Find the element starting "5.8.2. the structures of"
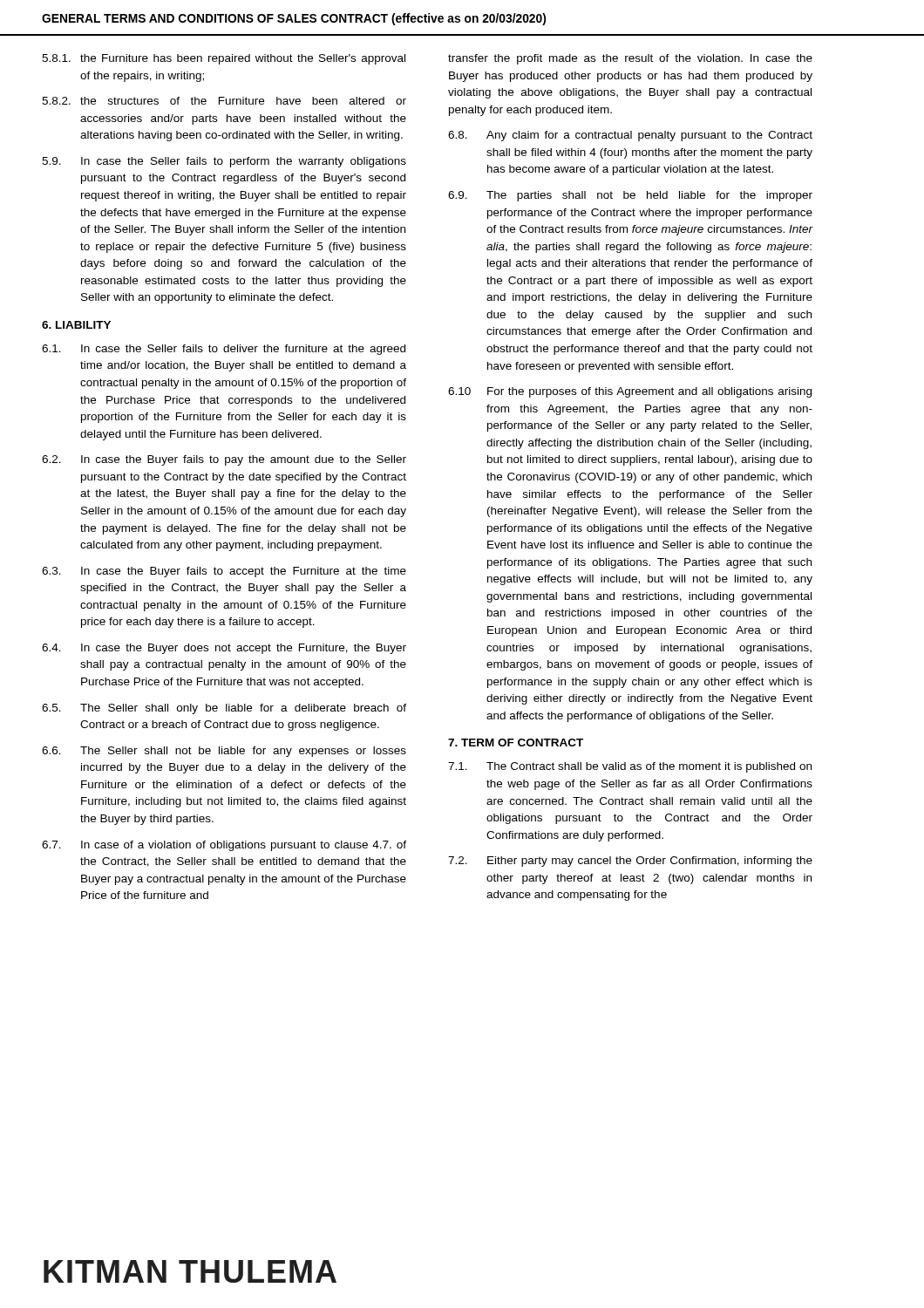The width and height of the screenshot is (924, 1308). [x=224, y=118]
